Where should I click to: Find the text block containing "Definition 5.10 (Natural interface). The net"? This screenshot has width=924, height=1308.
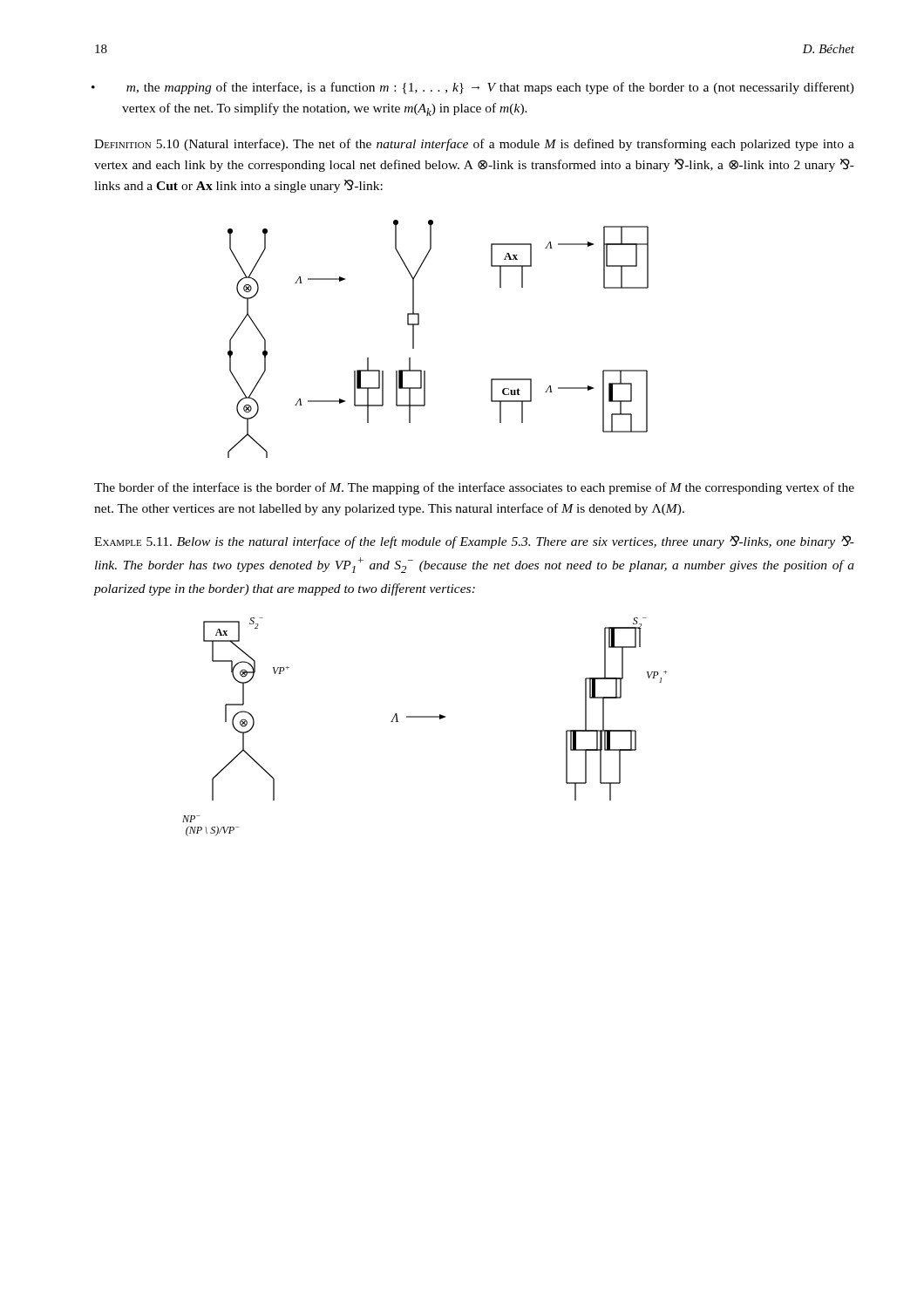point(474,164)
